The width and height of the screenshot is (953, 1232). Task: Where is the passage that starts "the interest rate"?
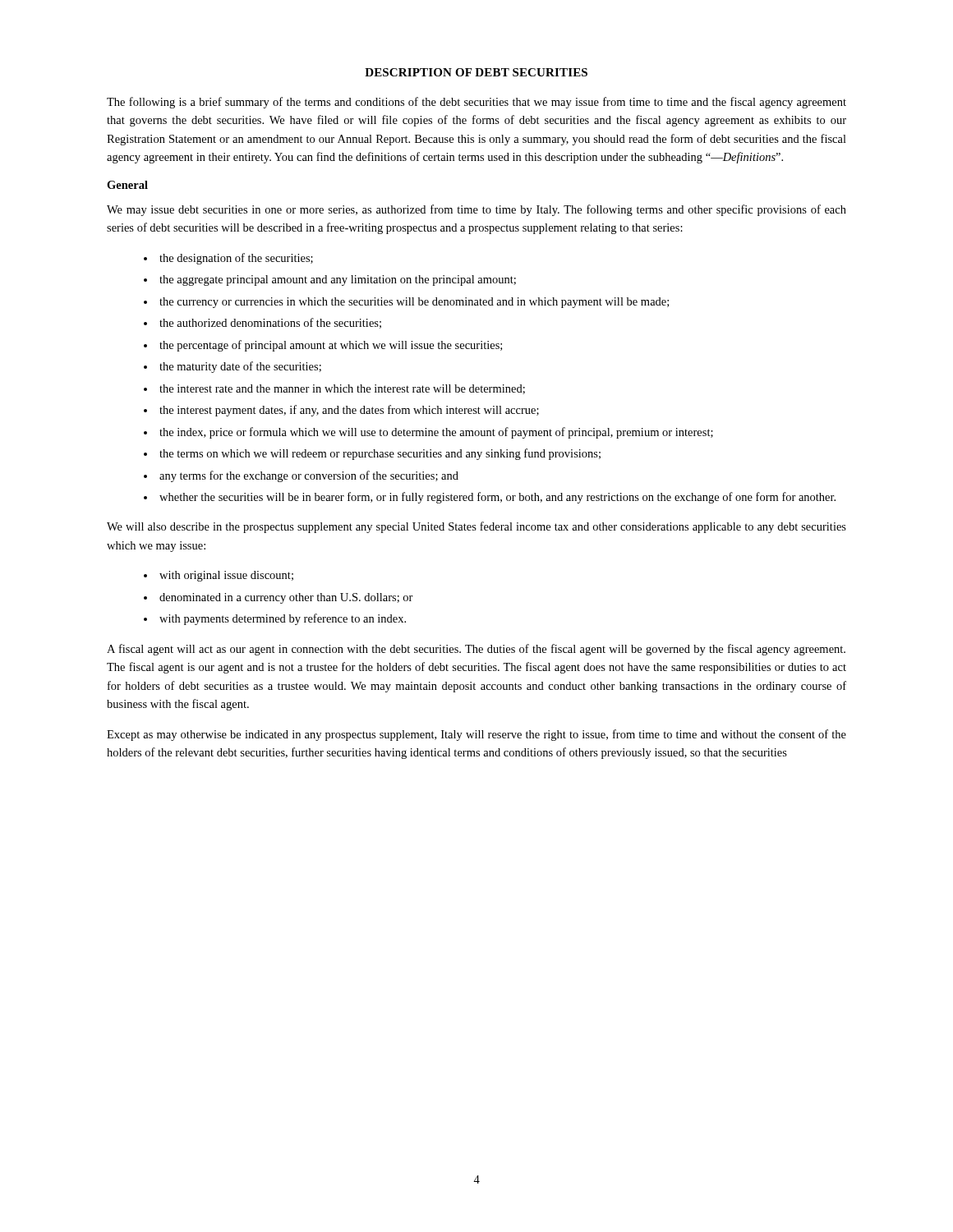tap(342, 388)
